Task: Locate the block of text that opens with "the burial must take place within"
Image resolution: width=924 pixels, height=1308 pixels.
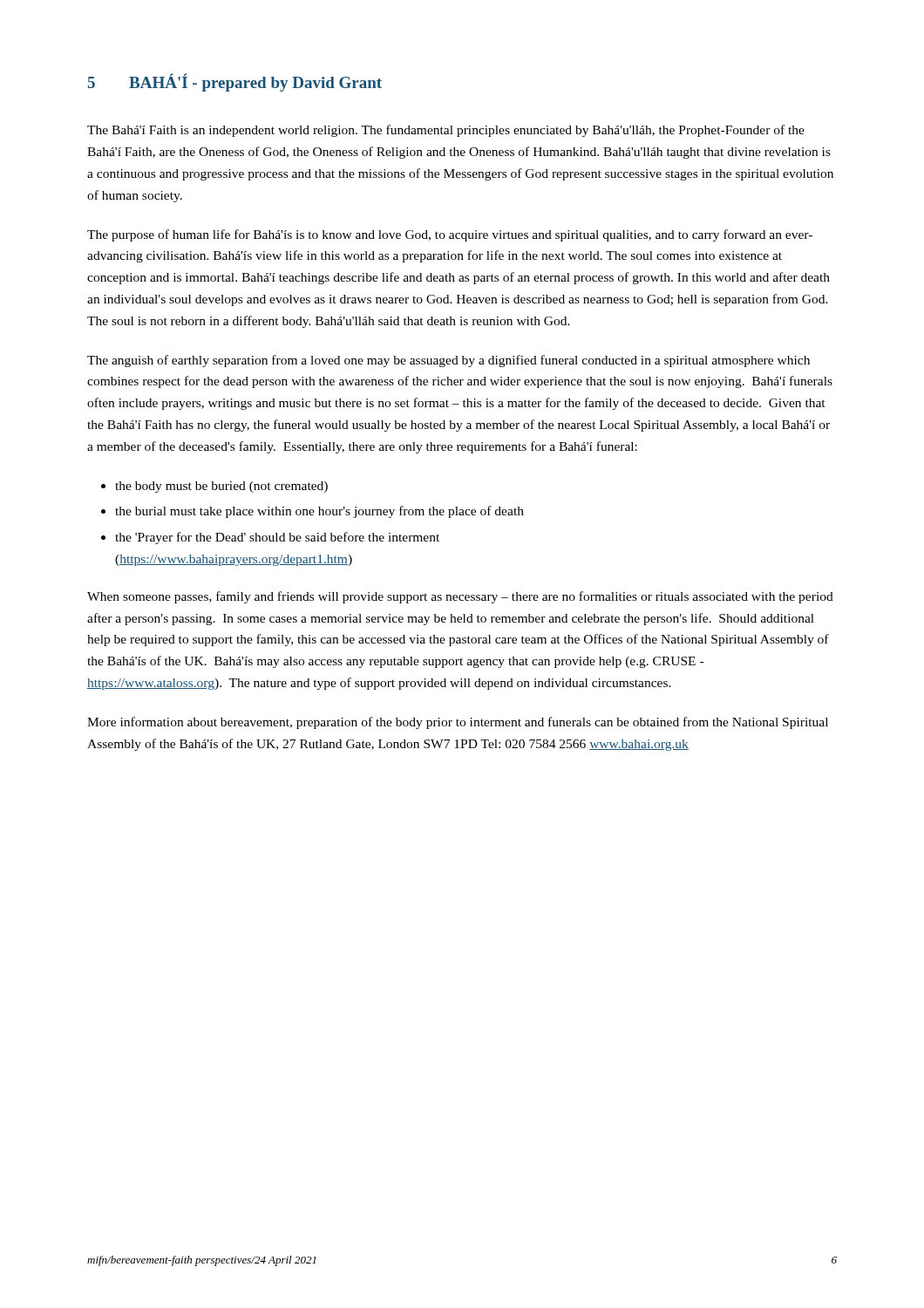Action: [x=319, y=511]
